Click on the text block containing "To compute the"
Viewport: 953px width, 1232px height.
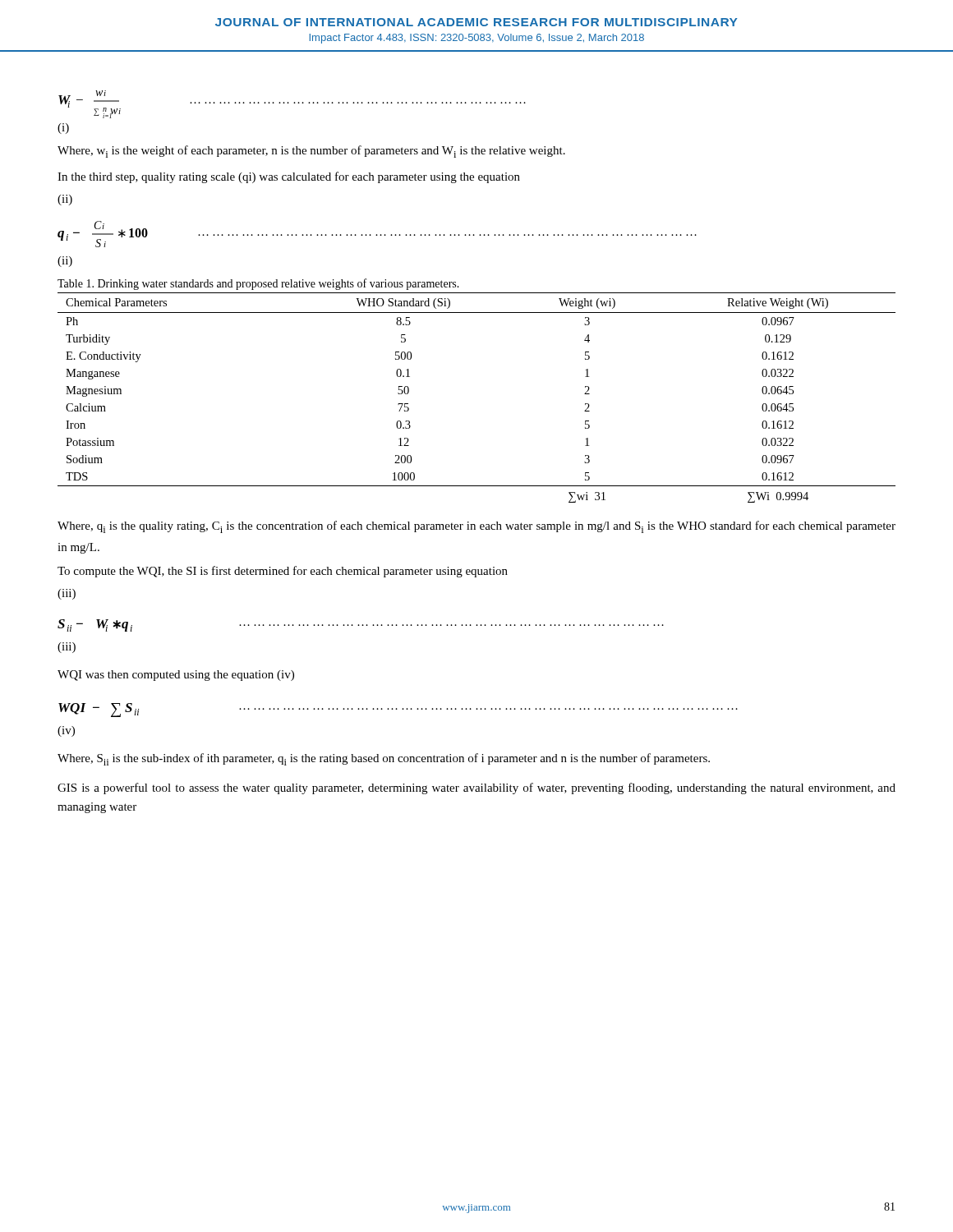click(x=283, y=571)
